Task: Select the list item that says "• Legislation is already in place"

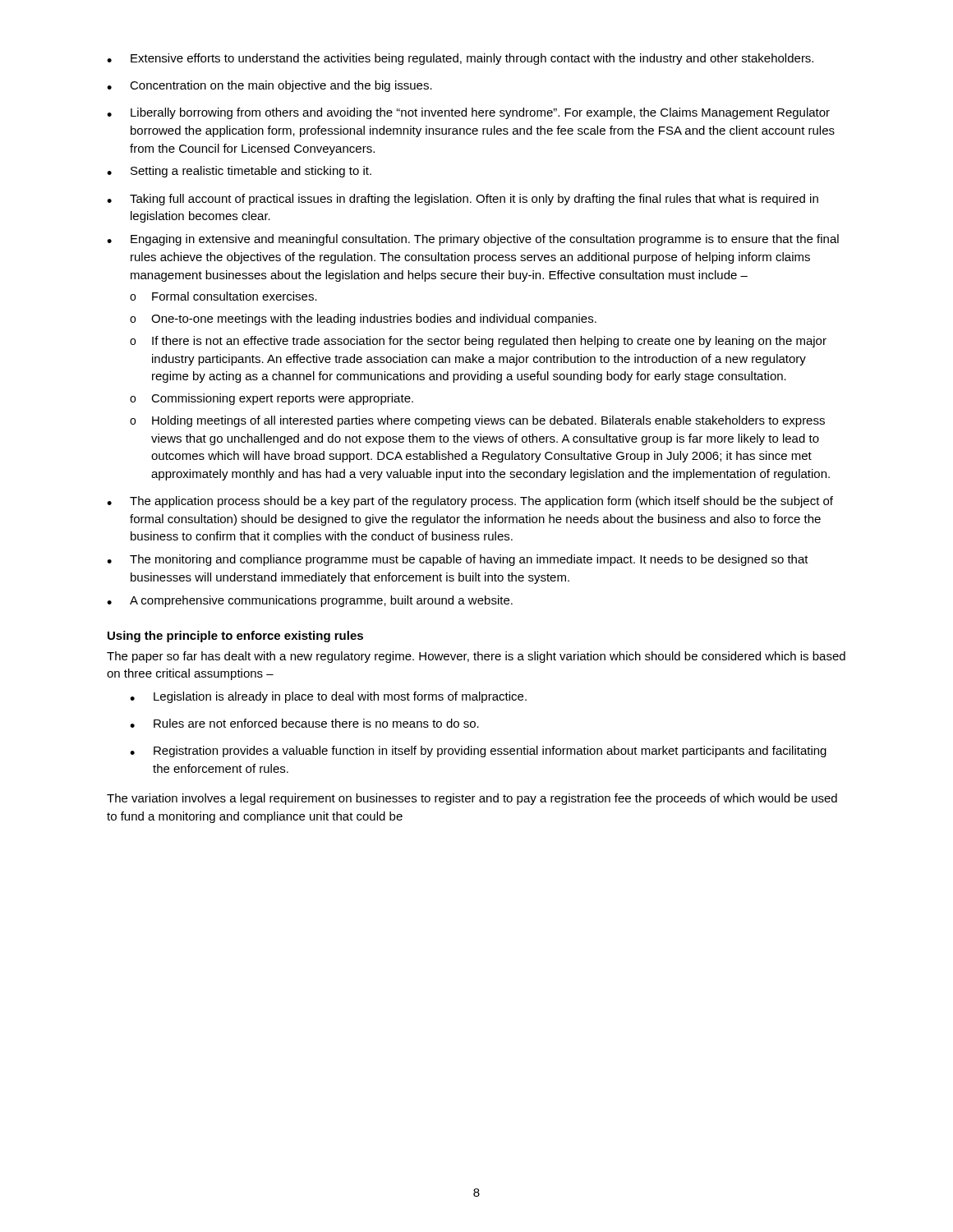Action: [x=488, y=699]
